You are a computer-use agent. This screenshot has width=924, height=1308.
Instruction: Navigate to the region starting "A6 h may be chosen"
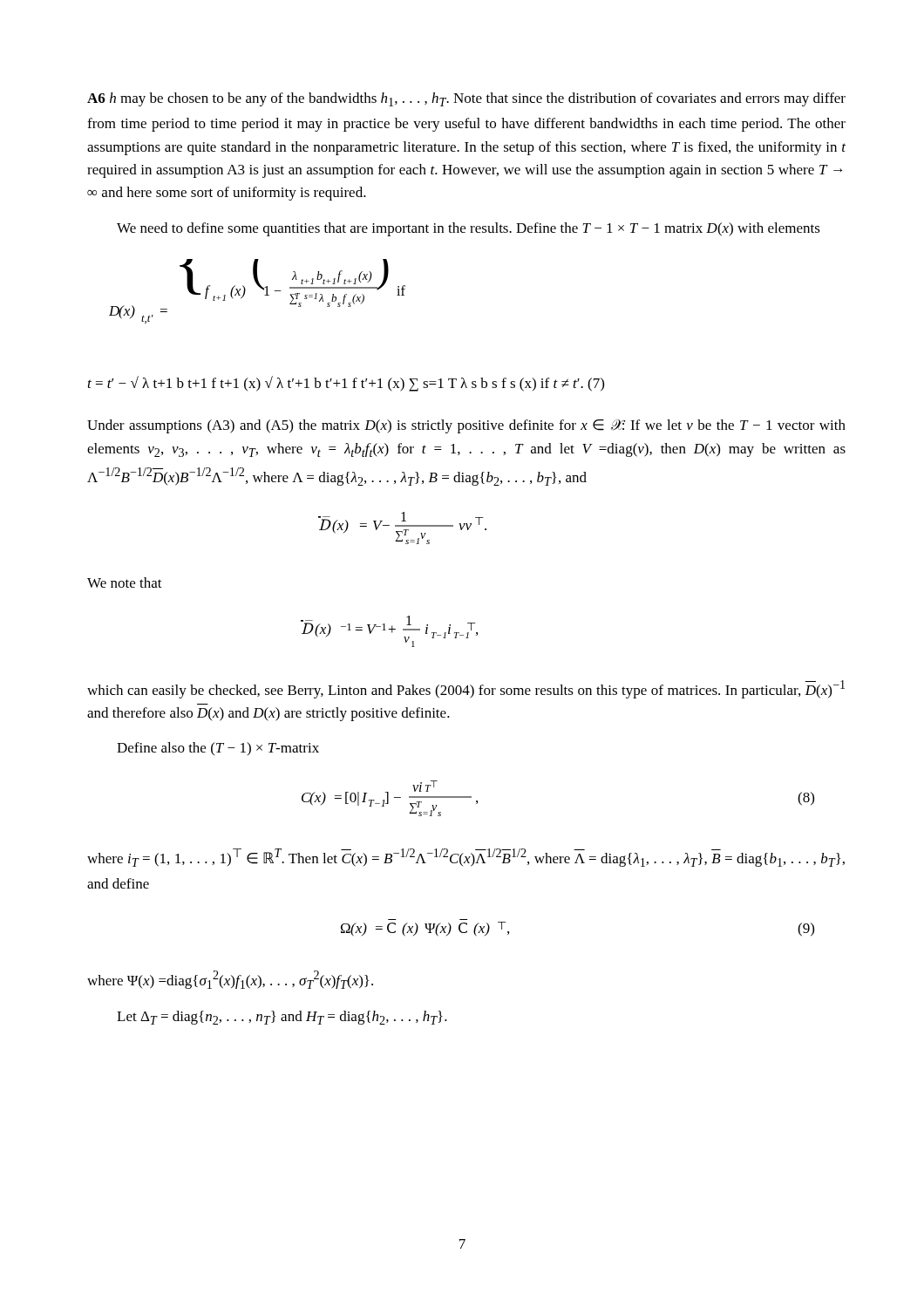tap(466, 146)
